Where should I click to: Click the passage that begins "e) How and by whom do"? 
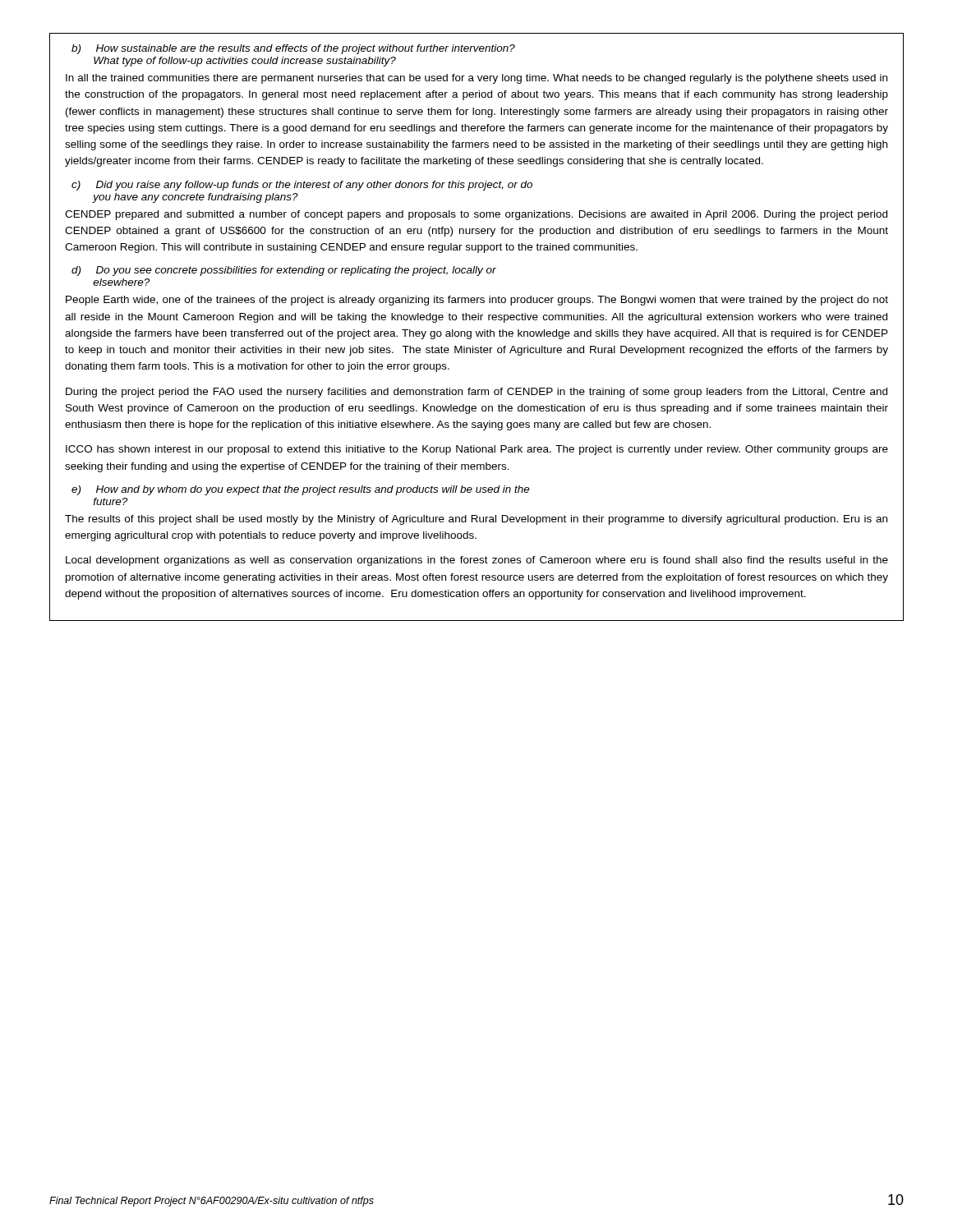click(476, 495)
